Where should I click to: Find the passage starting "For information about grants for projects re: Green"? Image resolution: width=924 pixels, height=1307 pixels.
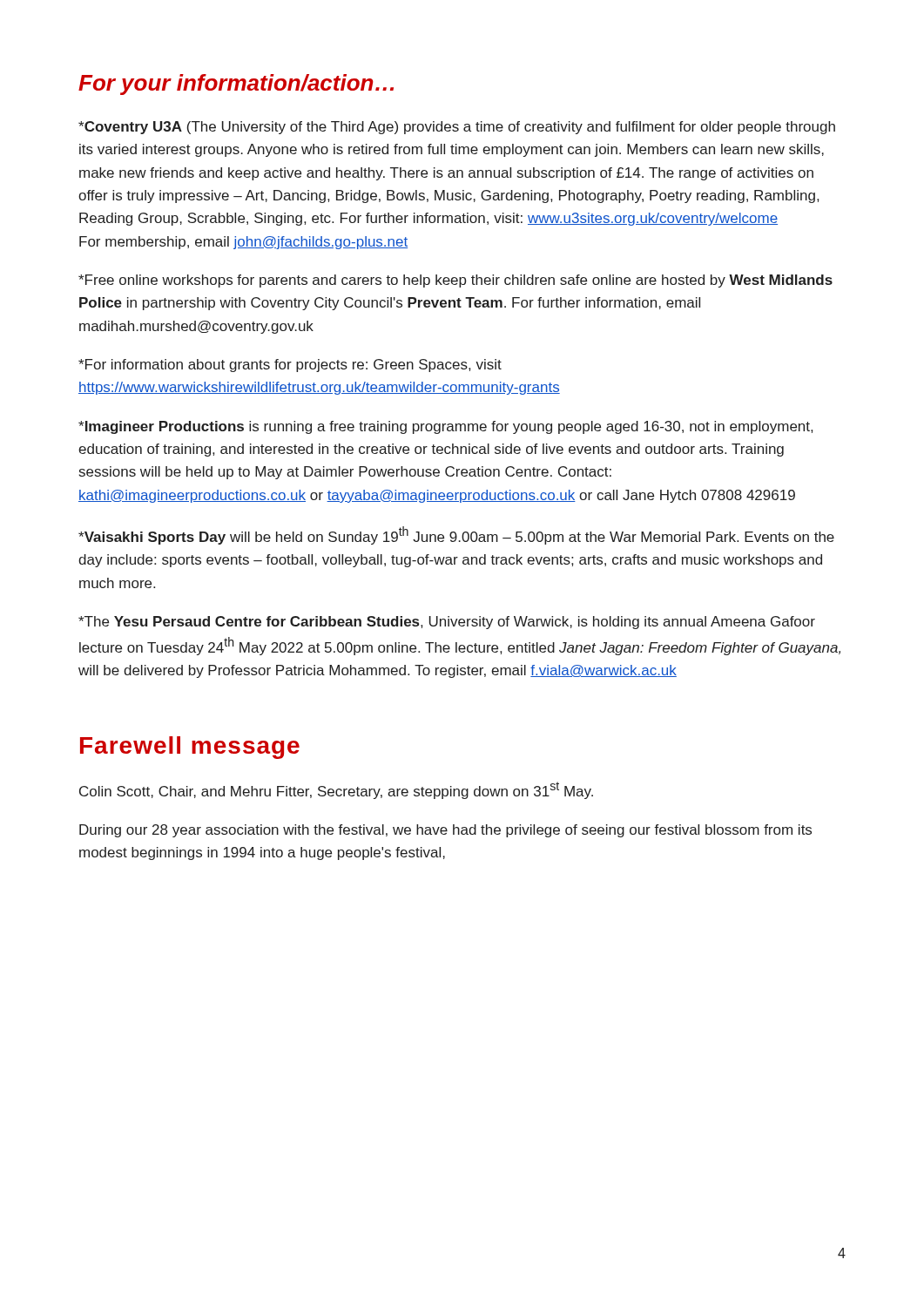point(462,377)
